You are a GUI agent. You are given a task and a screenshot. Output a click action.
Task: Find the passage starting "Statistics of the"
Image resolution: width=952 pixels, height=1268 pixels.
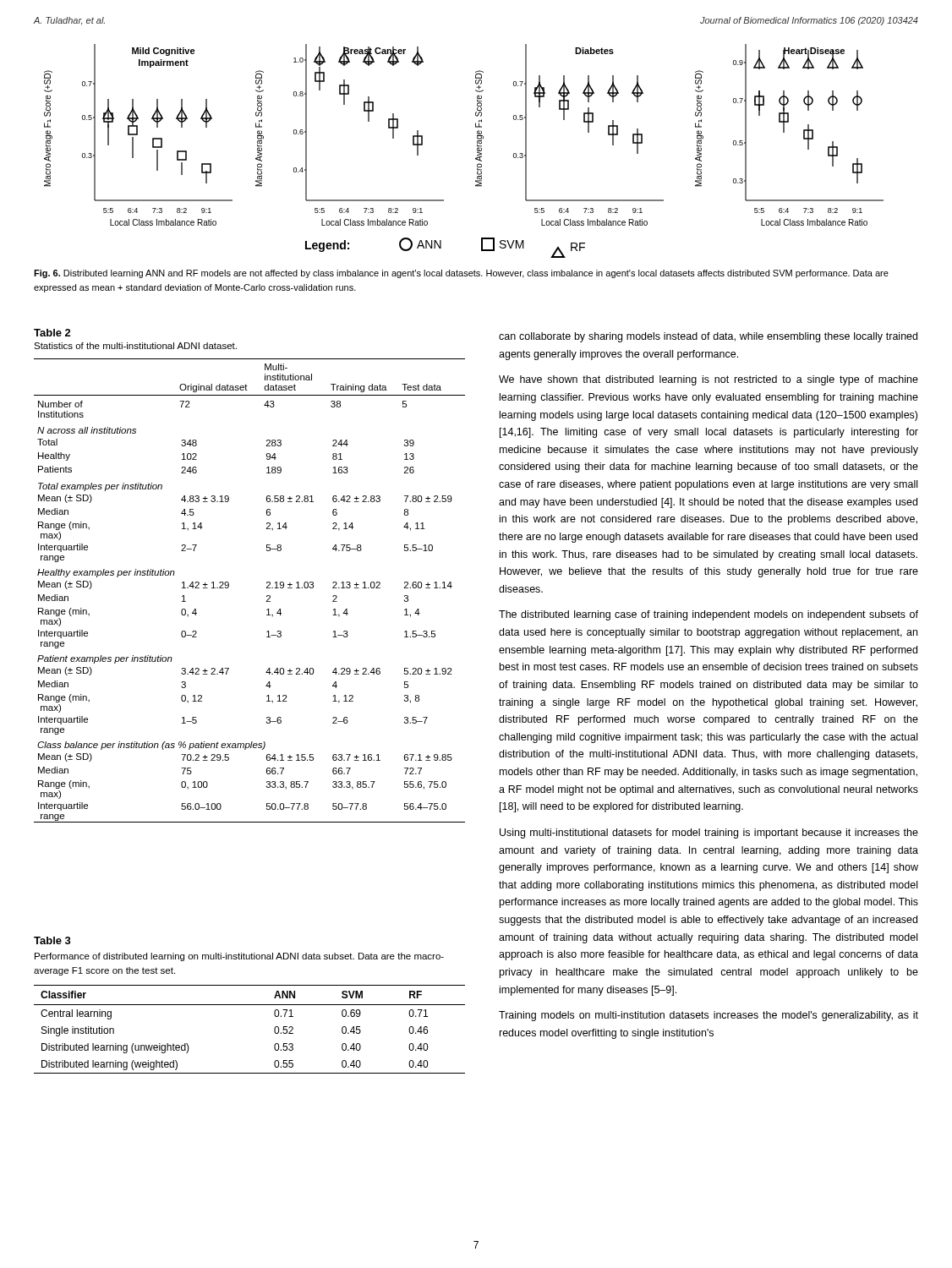pyautogui.click(x=136, y=346)
